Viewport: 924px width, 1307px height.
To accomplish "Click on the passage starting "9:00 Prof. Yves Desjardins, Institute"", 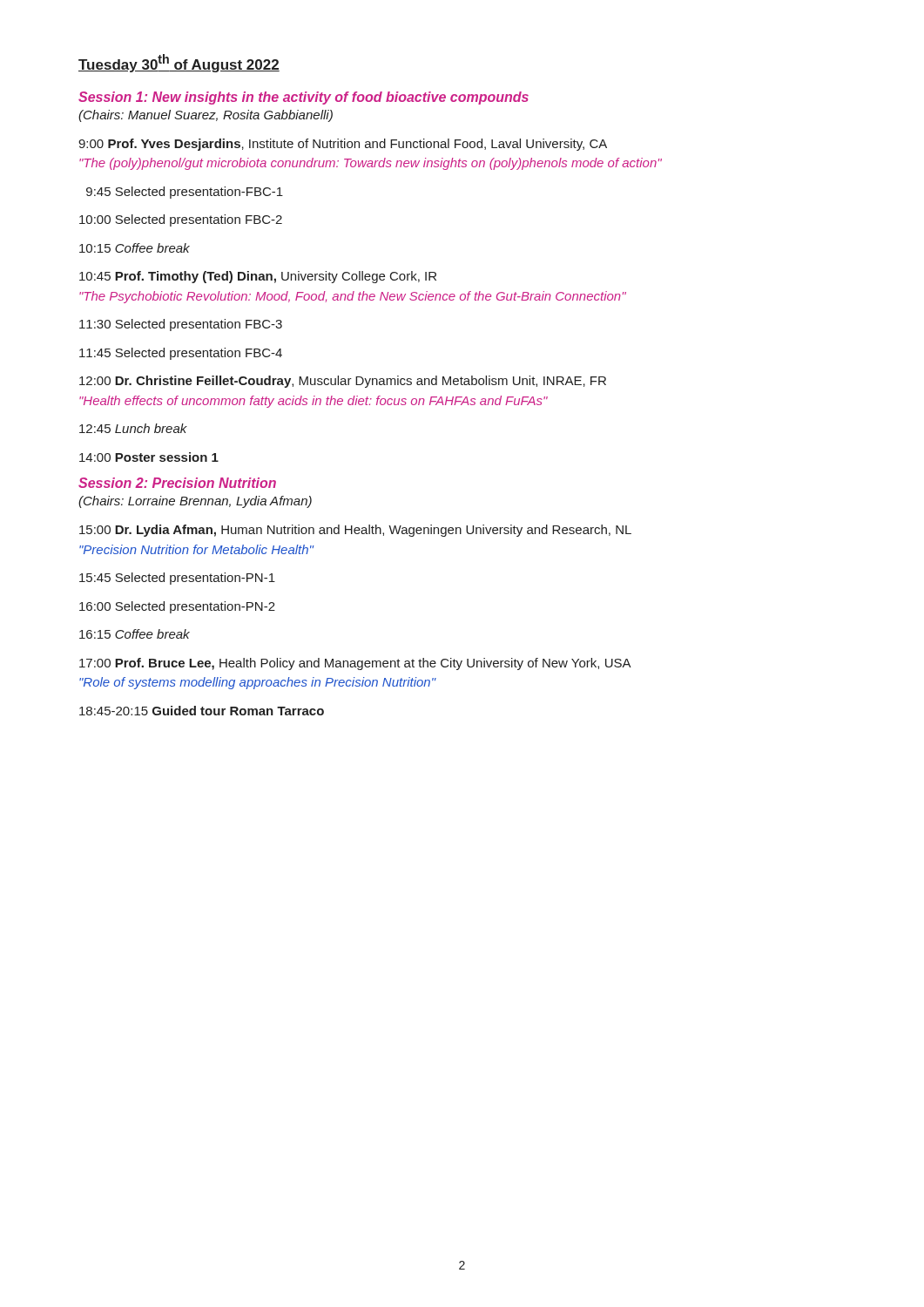I will (x=370, y=153).
